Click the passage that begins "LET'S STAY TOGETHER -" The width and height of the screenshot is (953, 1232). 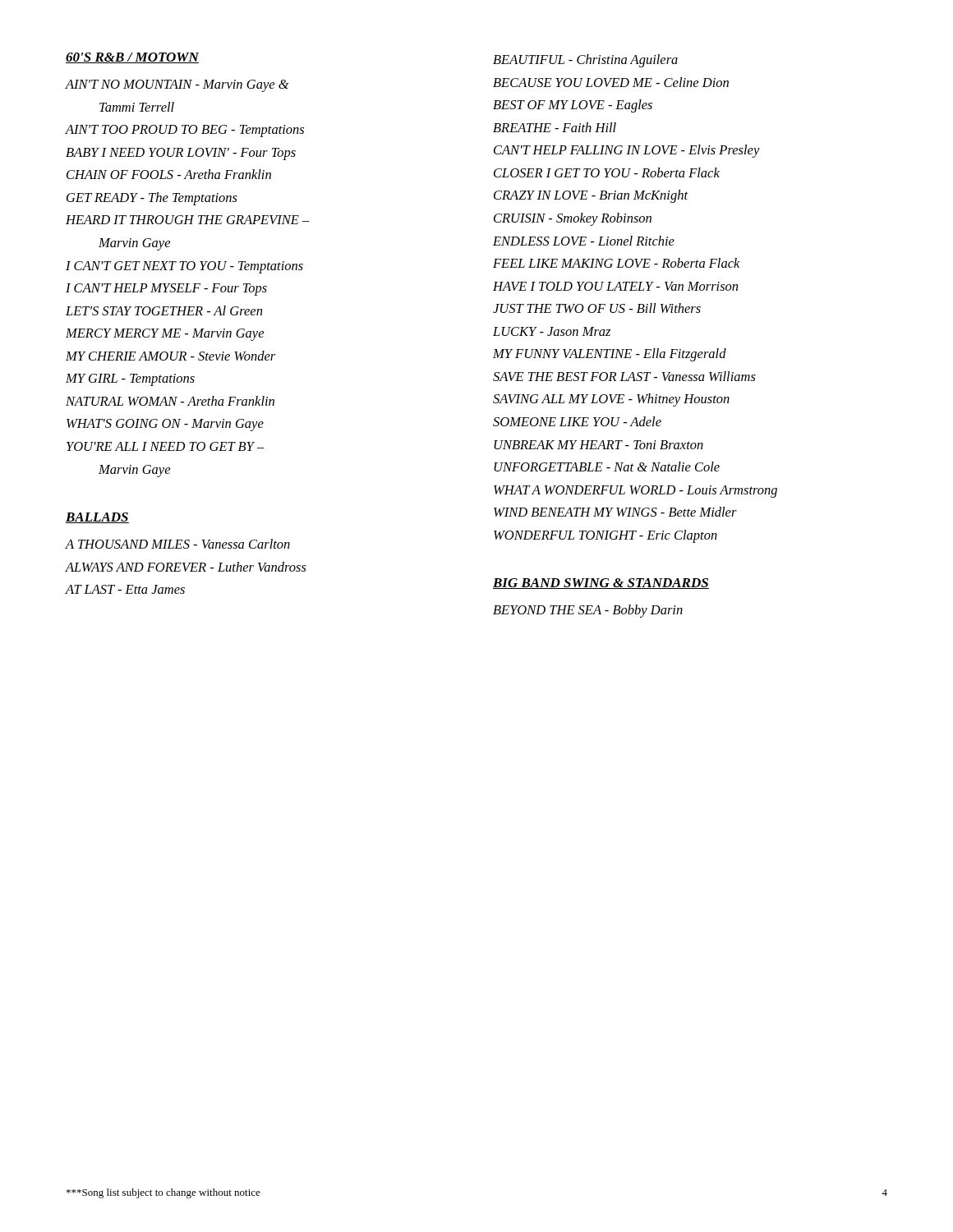pos(164,311)
